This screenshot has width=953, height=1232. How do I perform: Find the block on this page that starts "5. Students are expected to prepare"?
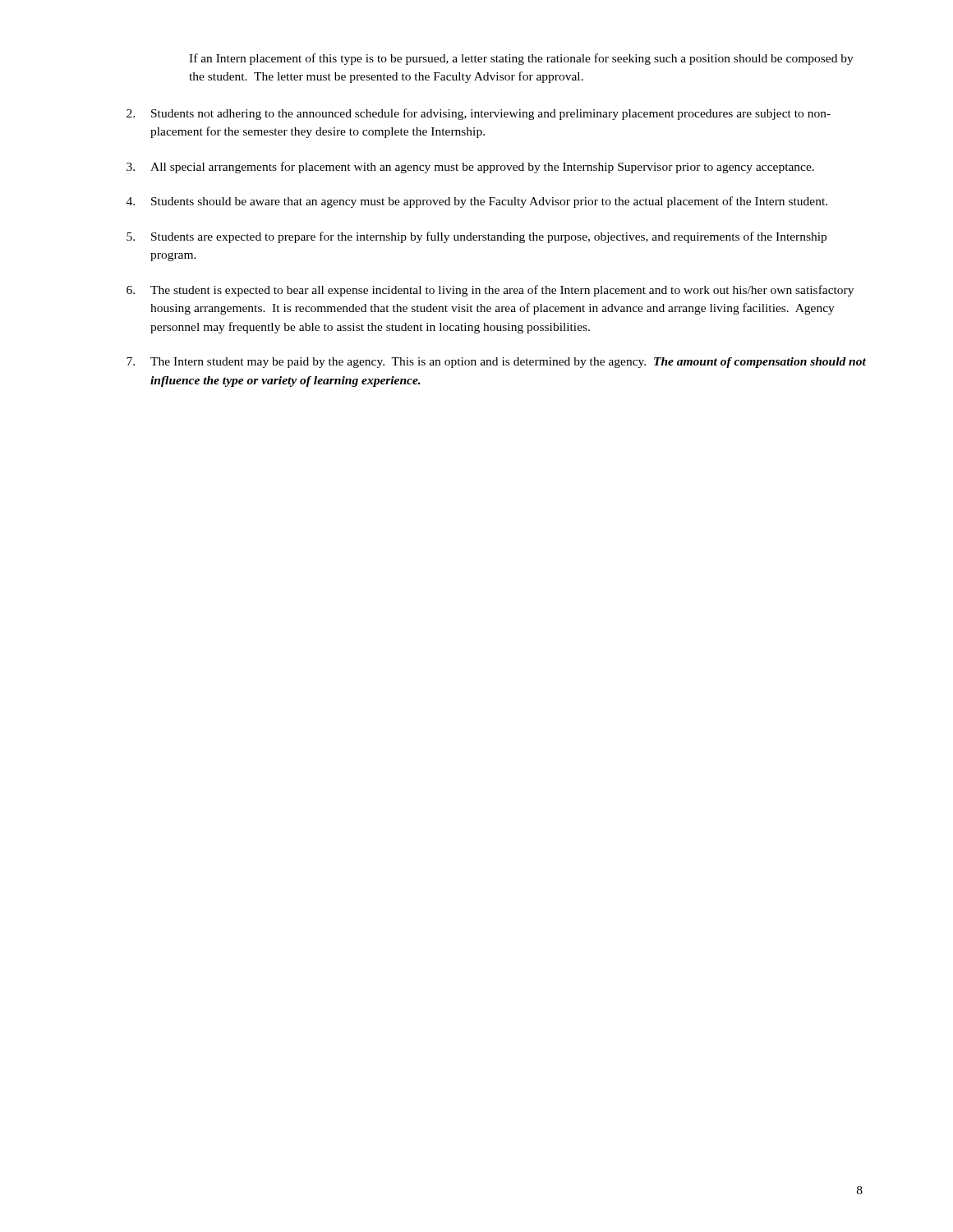click(x=481, y=246)
